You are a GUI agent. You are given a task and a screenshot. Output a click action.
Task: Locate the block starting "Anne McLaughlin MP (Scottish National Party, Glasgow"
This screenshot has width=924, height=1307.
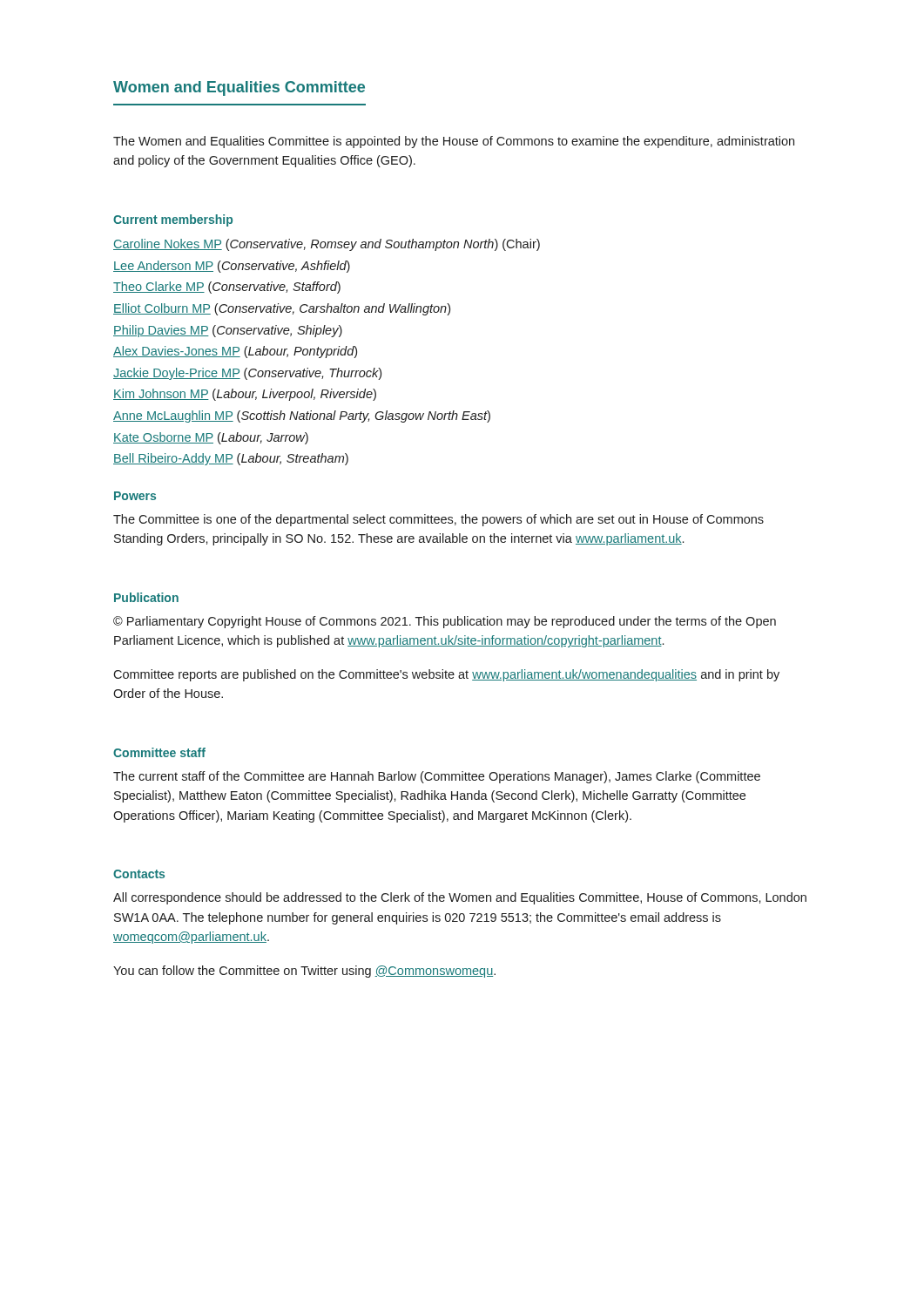tap(302, 416)
